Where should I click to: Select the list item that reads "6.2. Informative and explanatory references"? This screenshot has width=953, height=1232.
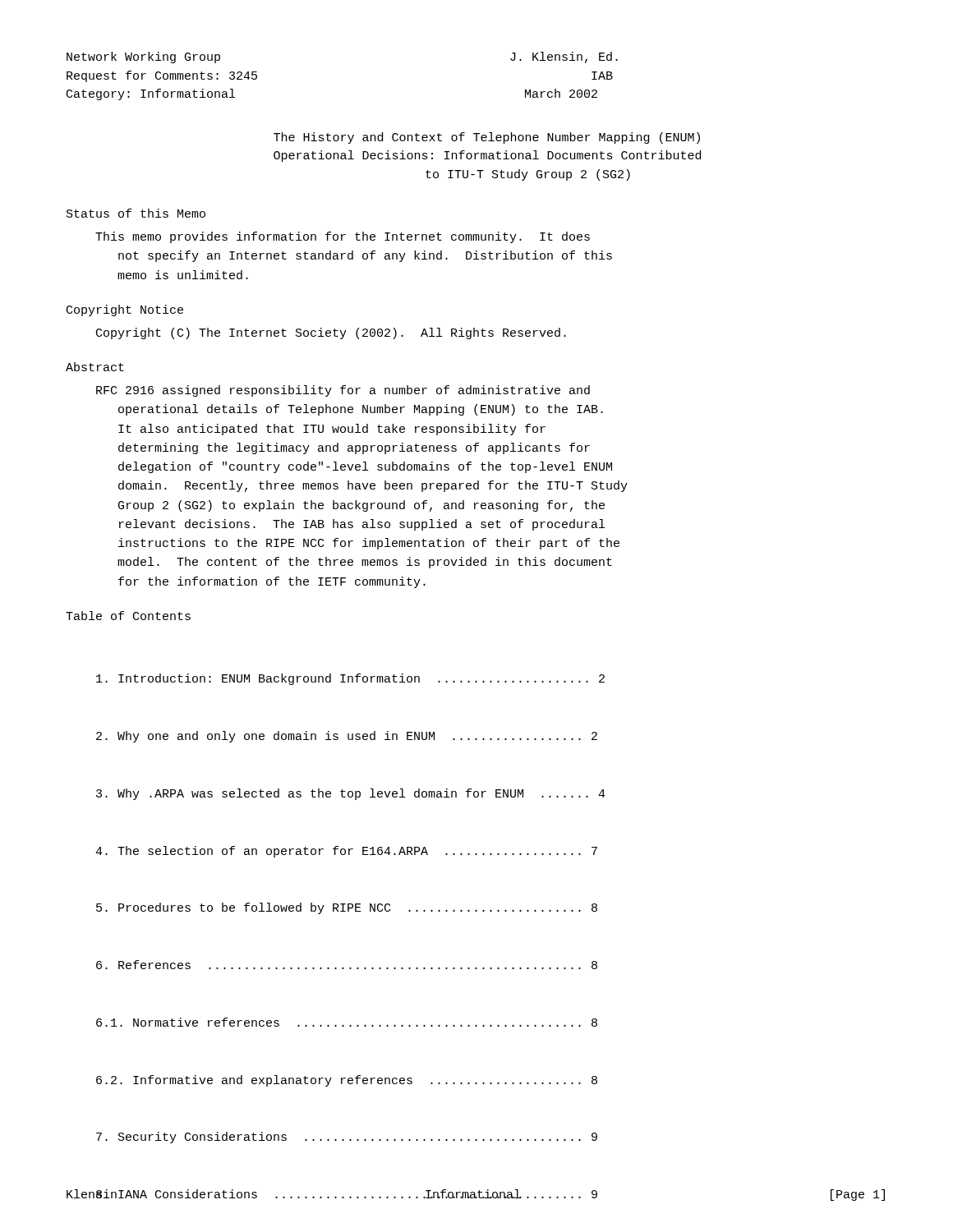point(347,1081)
